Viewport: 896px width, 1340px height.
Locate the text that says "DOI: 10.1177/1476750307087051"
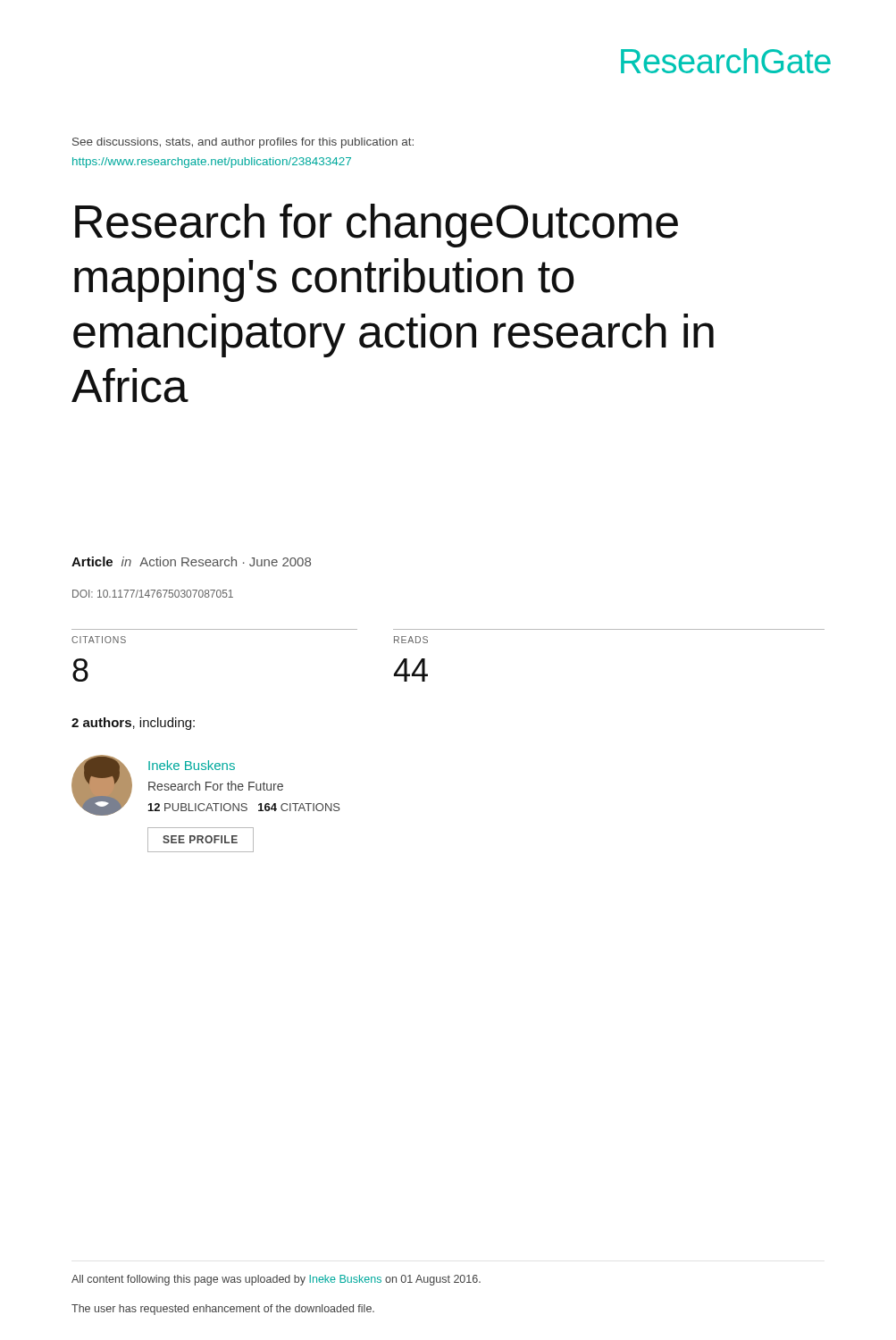(x=153, y=594)
